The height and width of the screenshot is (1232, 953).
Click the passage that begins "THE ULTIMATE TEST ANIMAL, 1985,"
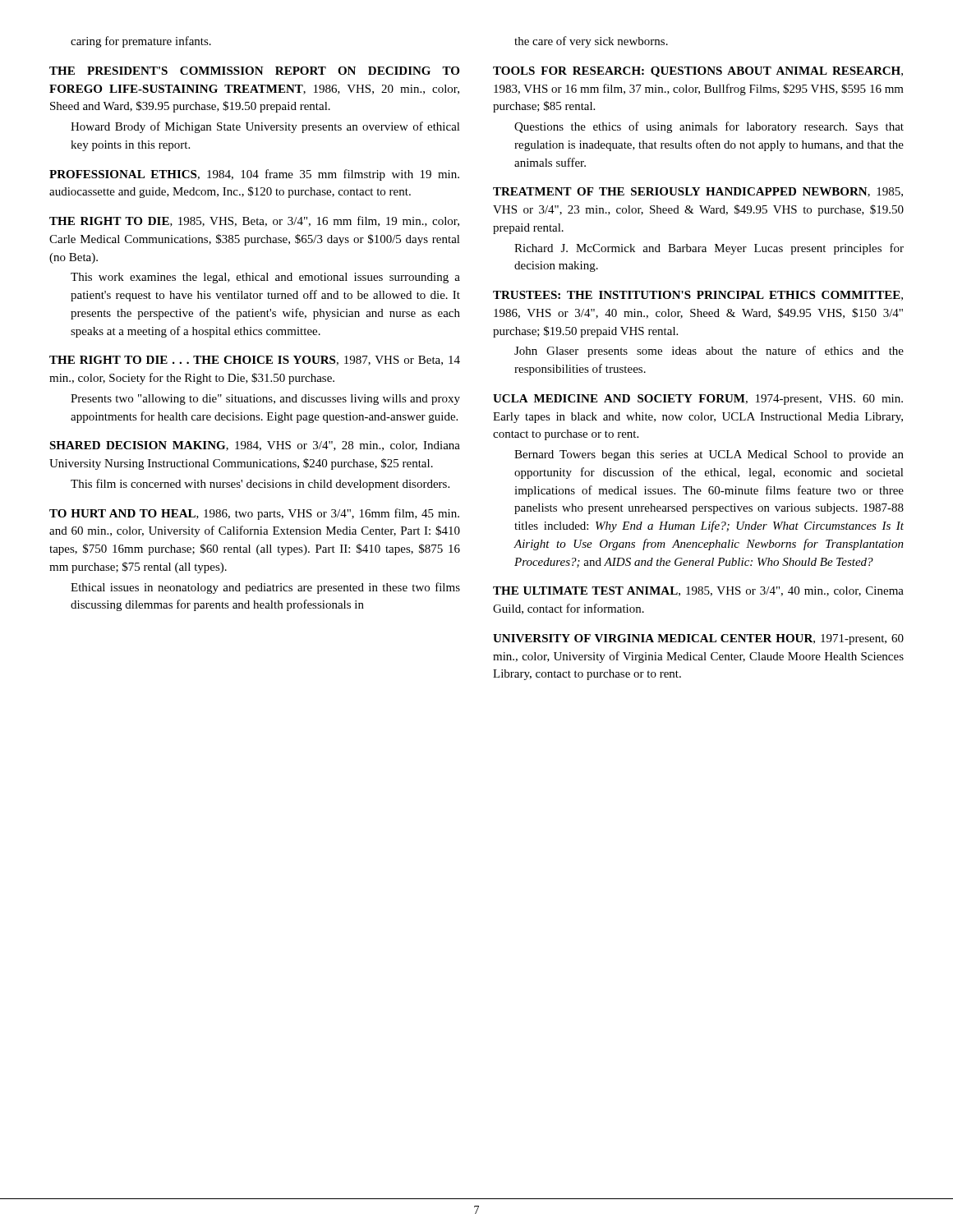coord(698,600)
